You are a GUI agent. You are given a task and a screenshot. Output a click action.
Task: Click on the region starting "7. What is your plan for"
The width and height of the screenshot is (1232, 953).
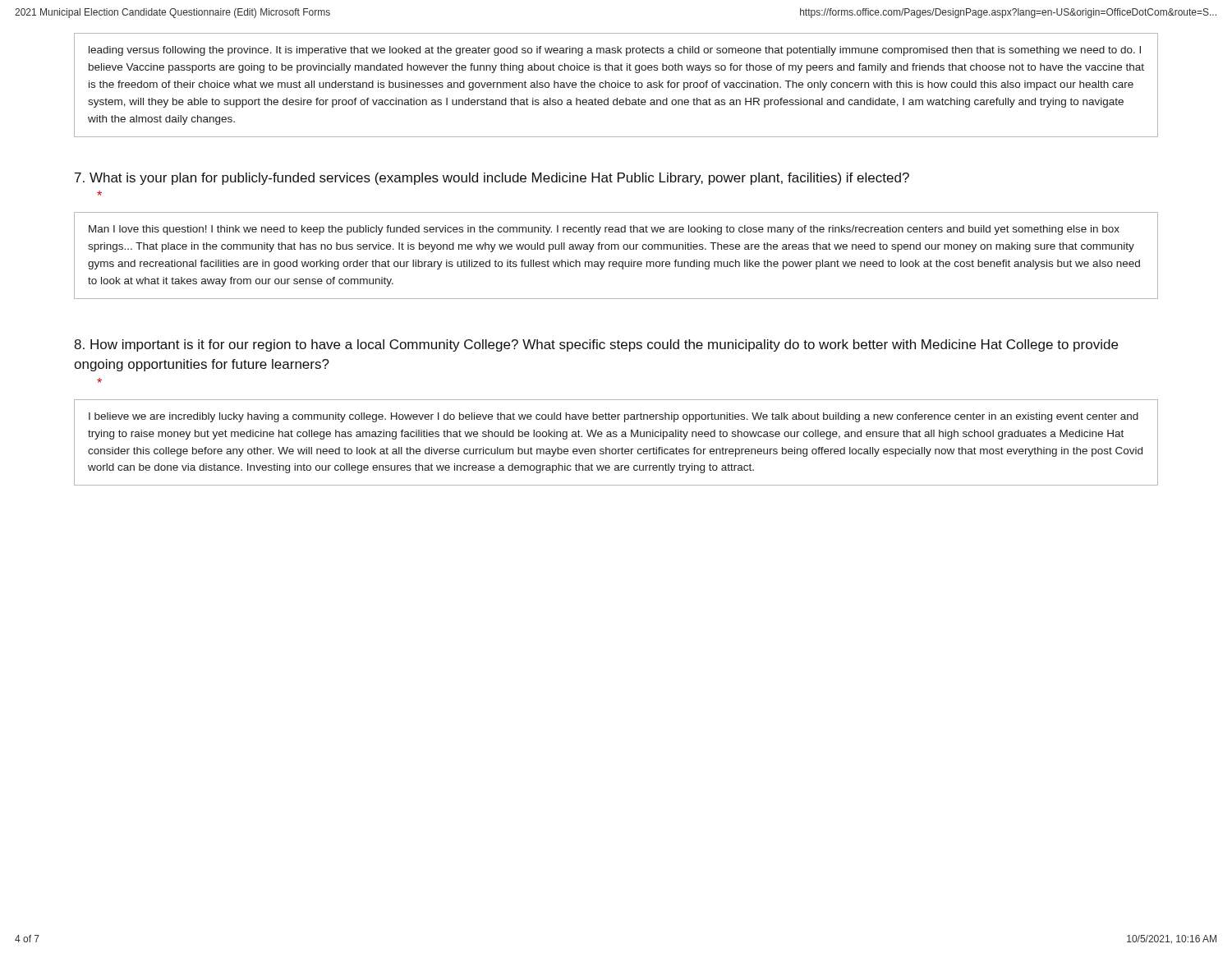616,186
